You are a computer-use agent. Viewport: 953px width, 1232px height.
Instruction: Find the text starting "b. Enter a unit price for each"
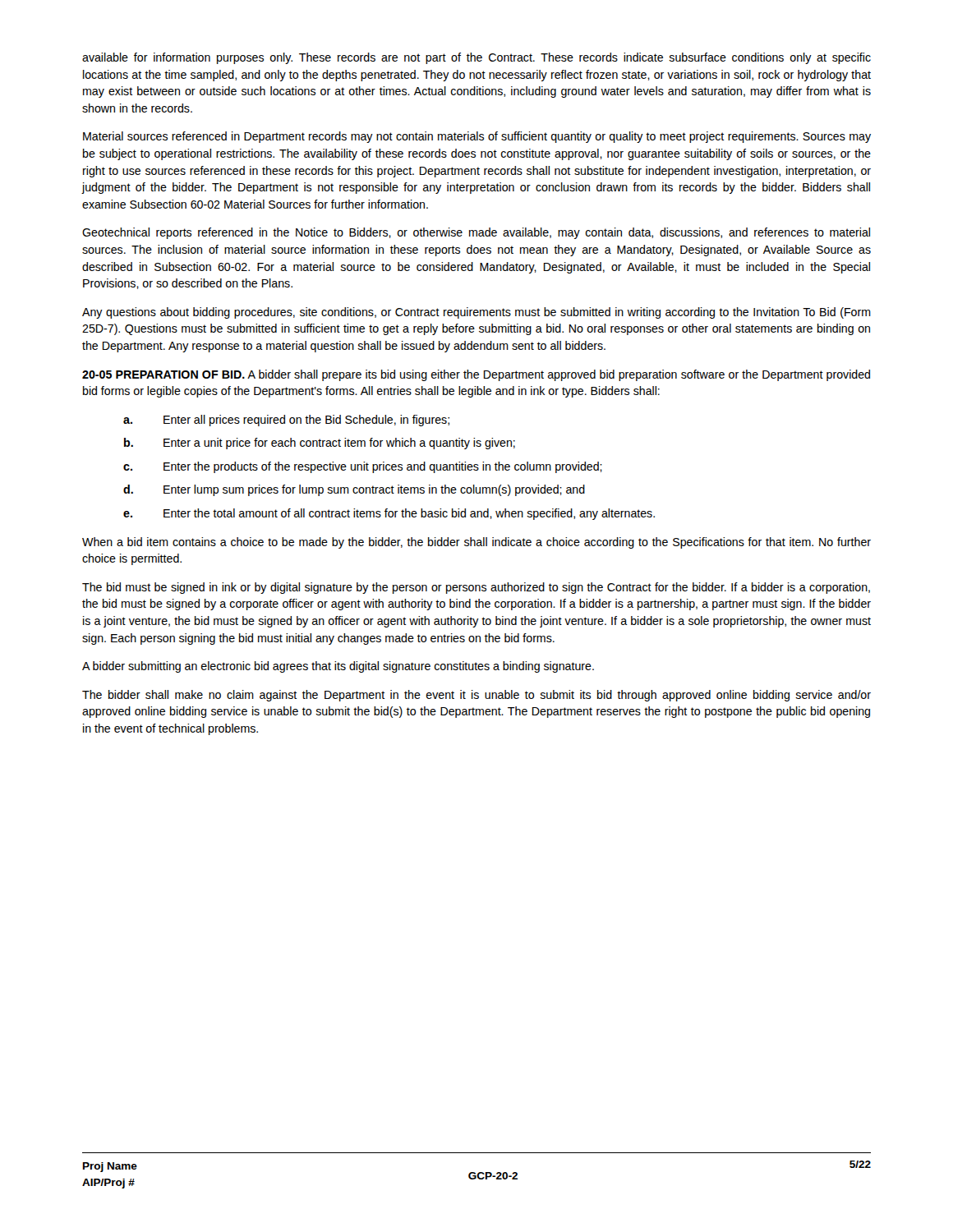476,443
